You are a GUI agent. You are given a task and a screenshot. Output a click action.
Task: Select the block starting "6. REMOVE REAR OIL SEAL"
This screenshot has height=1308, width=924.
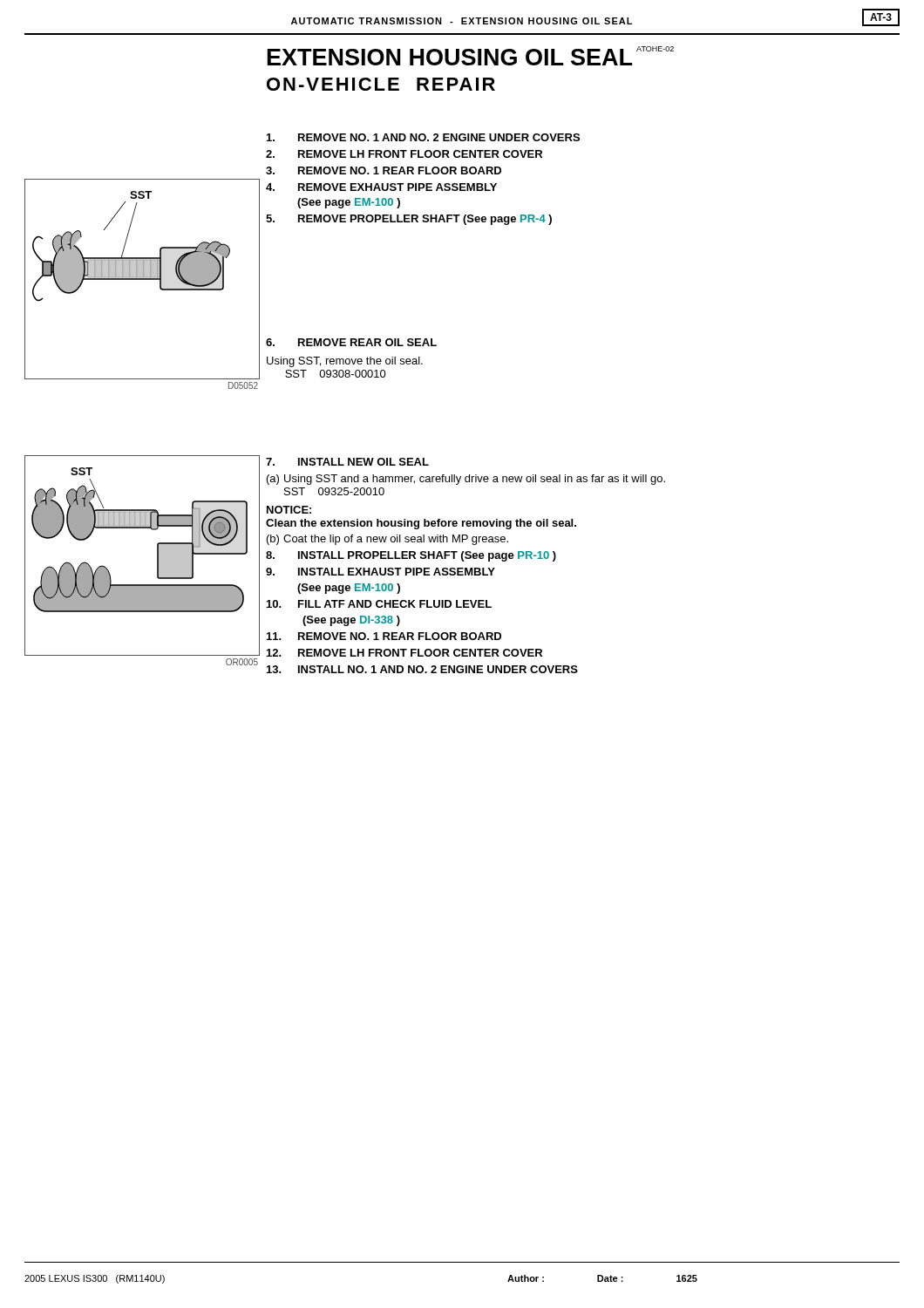[351, 342]
